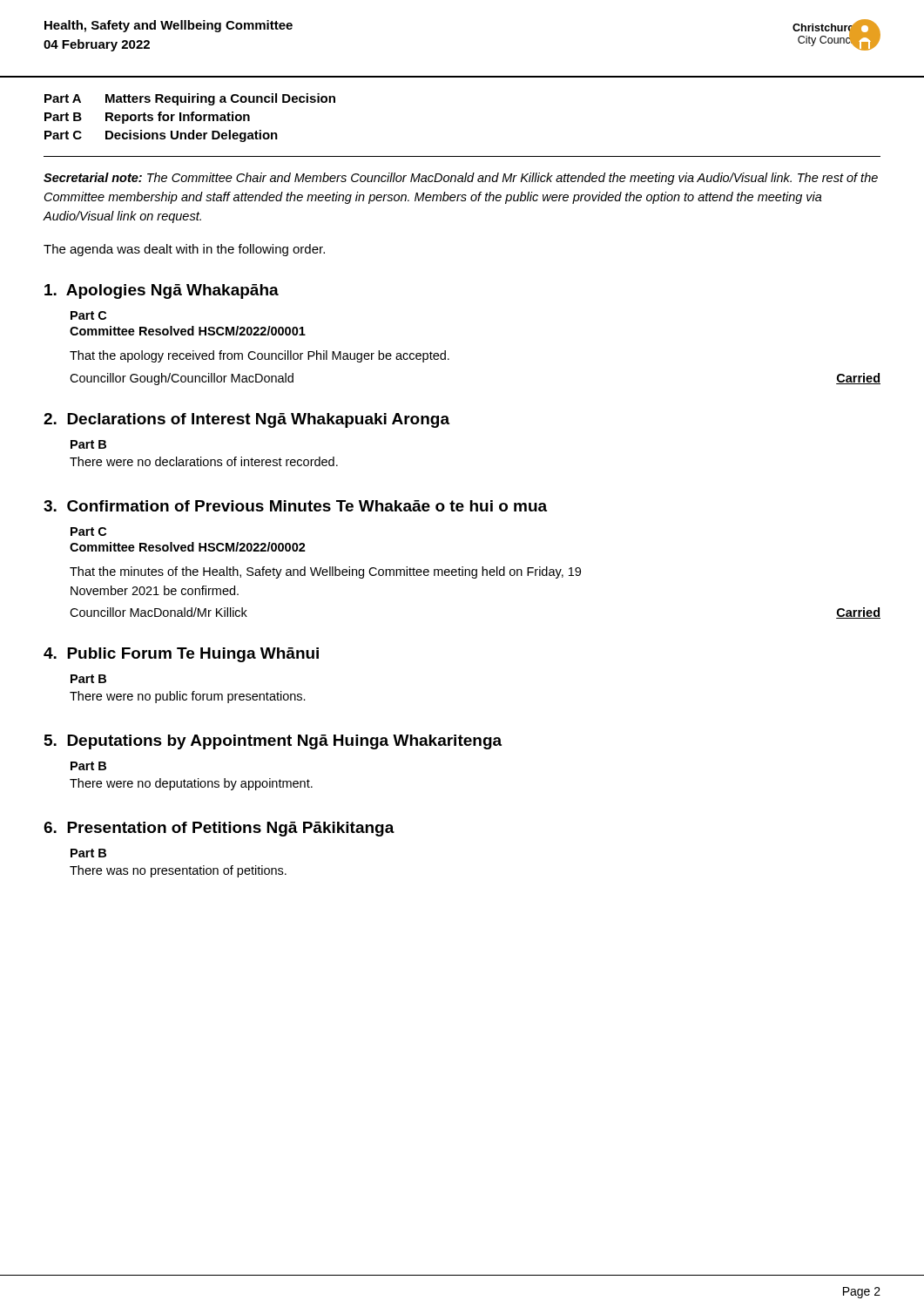This screenshot has height=1307, width=924.
Task: Locate the text that says "There was no presentation of petitions."
Action: [x=178, y=870]
